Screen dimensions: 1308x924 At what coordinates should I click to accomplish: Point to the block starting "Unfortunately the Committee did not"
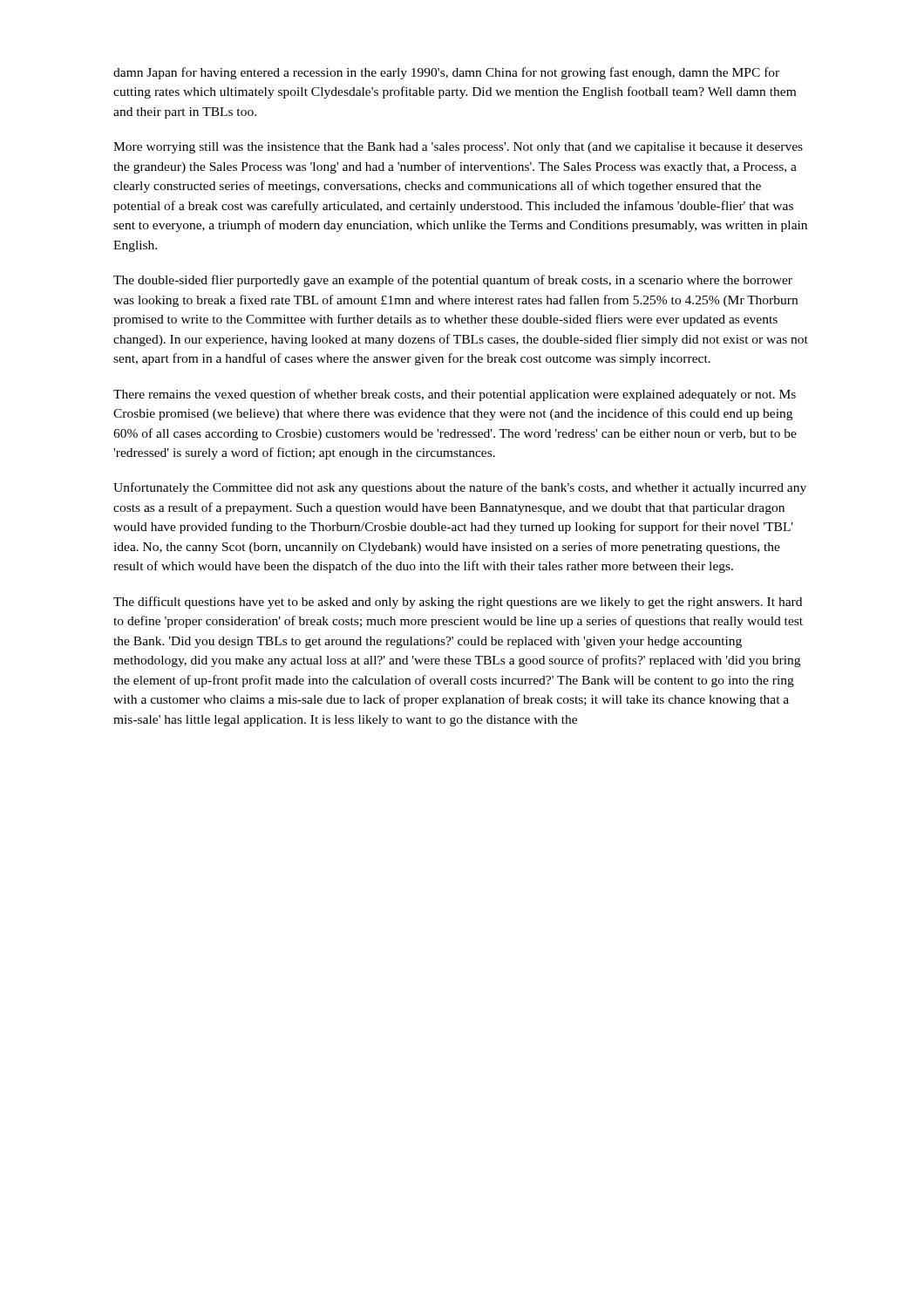(460, 527)
